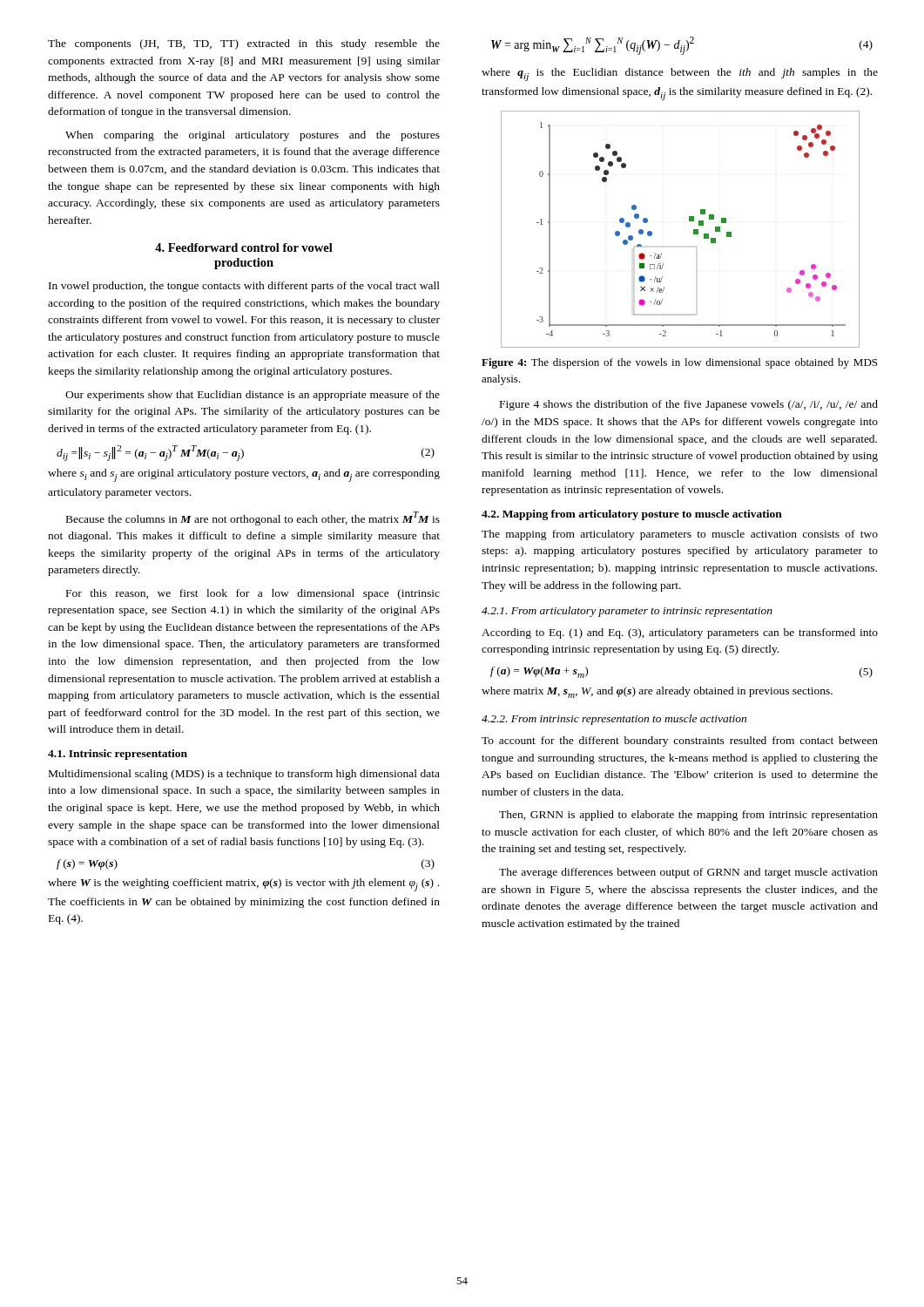The width and height of the screenshot is (924, 1307).
Task: Locate the block starting "The components (JH, TB,"
Action: (244, 78)
